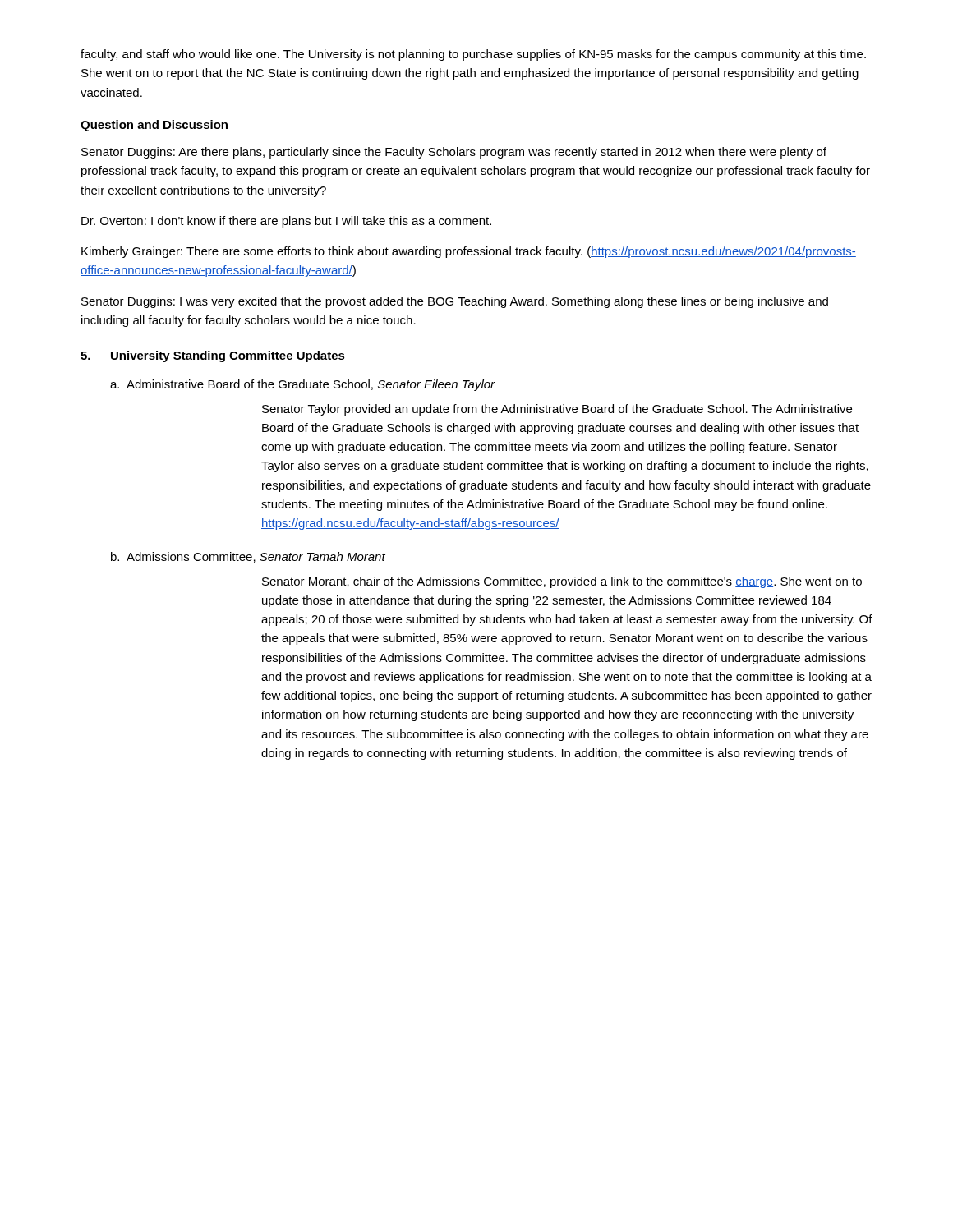Click on the text block that reads "faculty, and staff"
Screen dimensions: 1232x953
[474, 73]
